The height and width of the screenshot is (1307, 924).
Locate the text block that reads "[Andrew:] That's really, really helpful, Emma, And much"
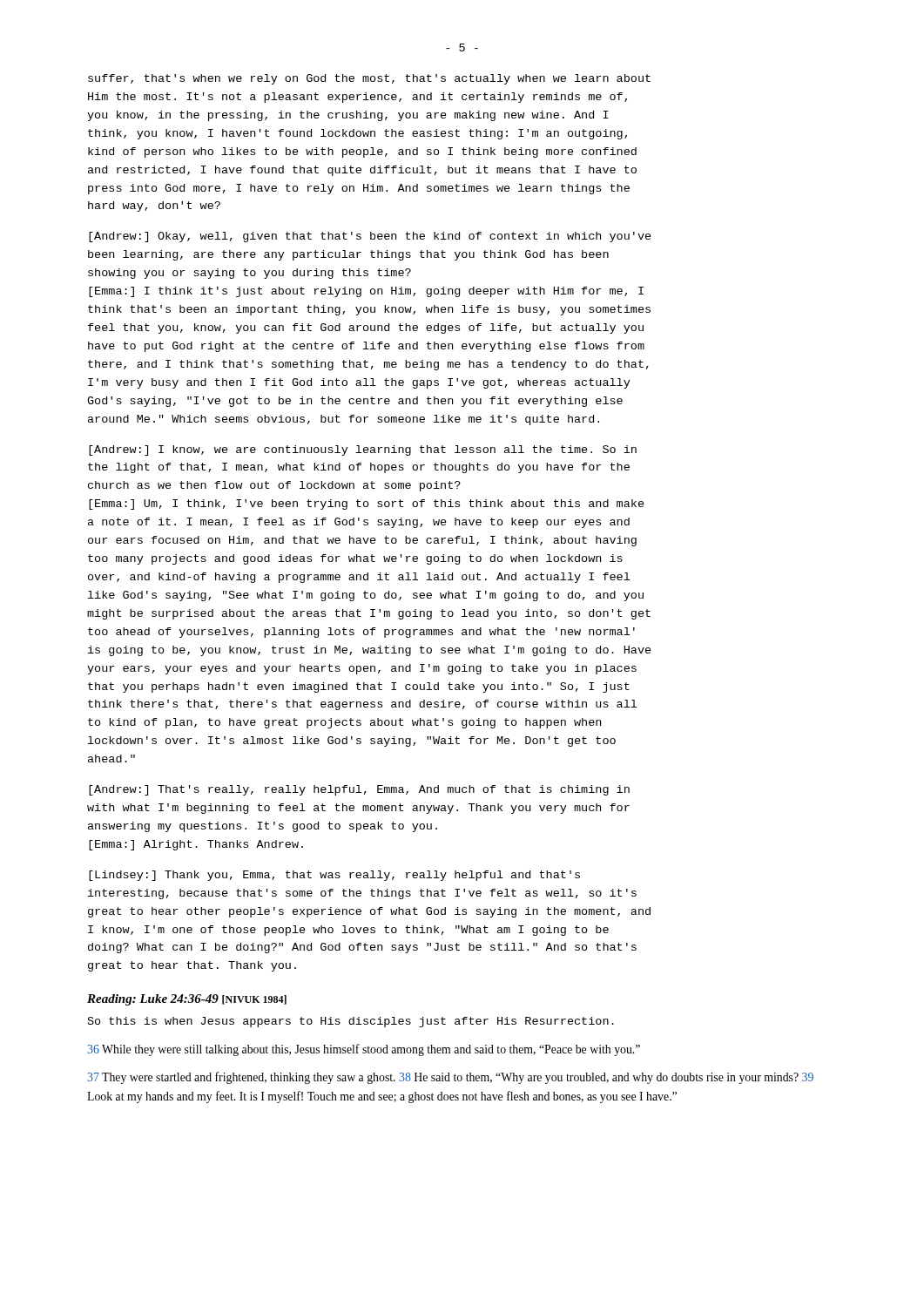coord(359,817)
